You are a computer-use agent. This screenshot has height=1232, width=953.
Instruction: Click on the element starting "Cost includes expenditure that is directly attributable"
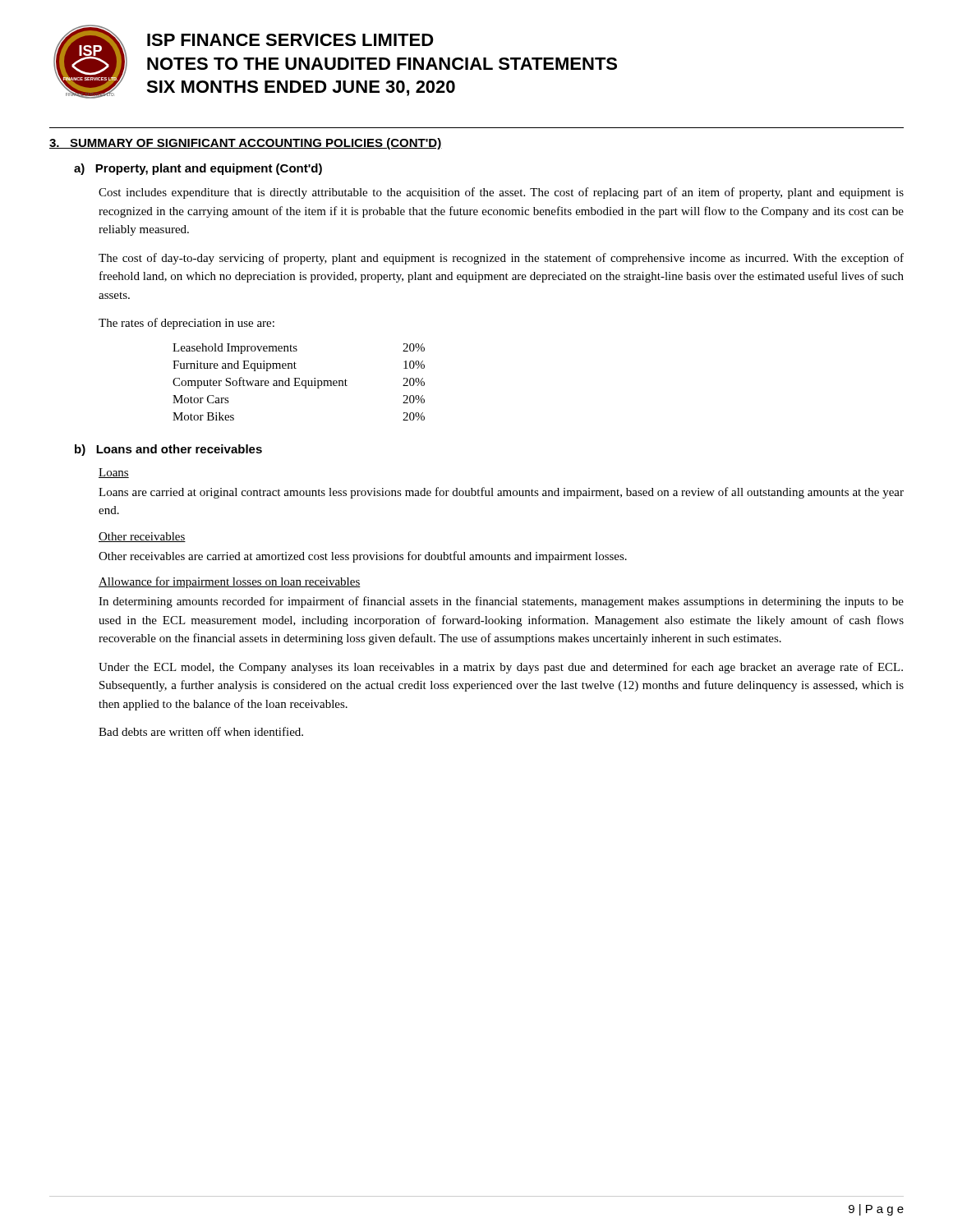pyautogui.click(x=501, y=211)
